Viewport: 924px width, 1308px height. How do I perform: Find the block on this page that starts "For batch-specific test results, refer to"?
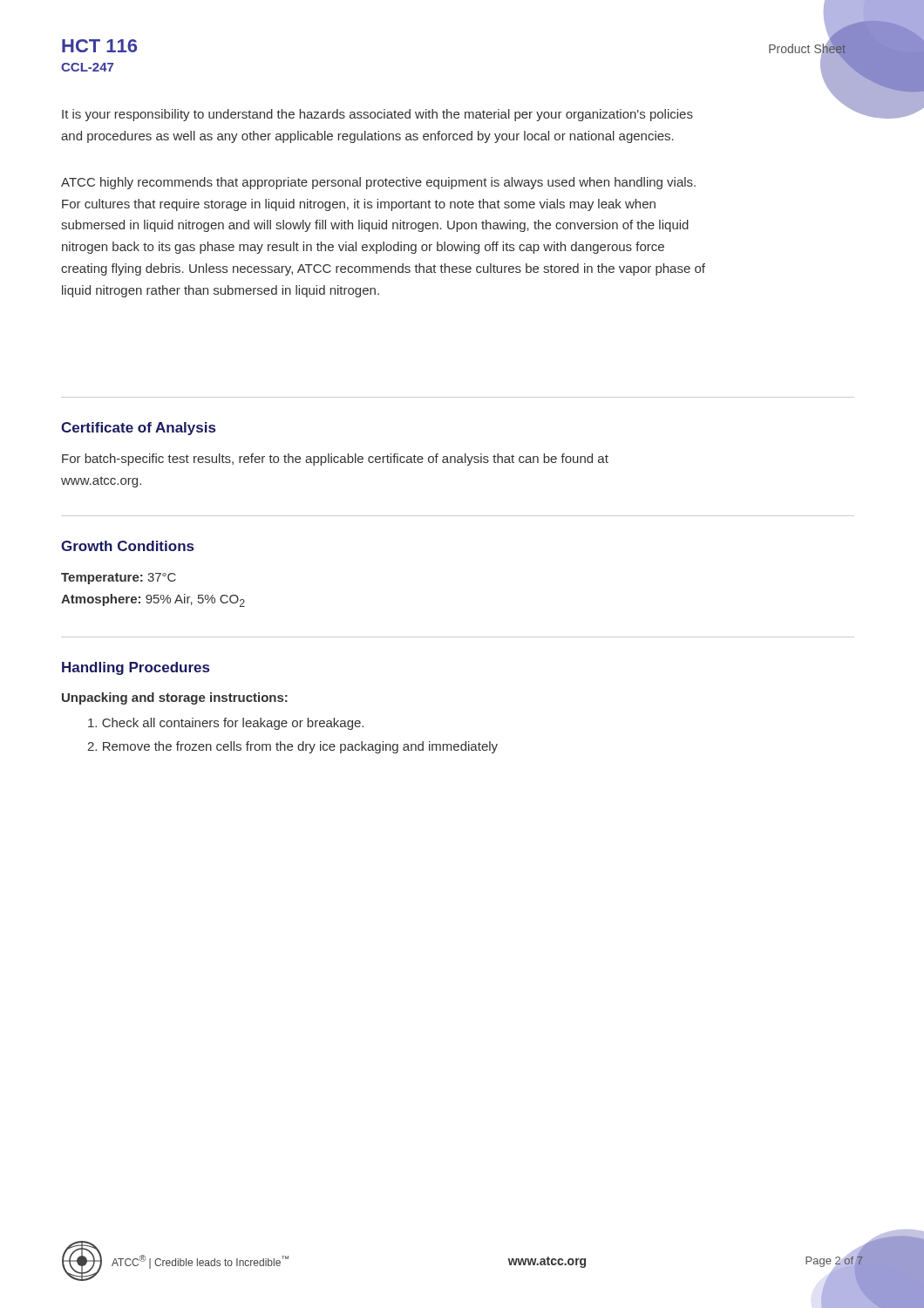[x=335, y=469]
